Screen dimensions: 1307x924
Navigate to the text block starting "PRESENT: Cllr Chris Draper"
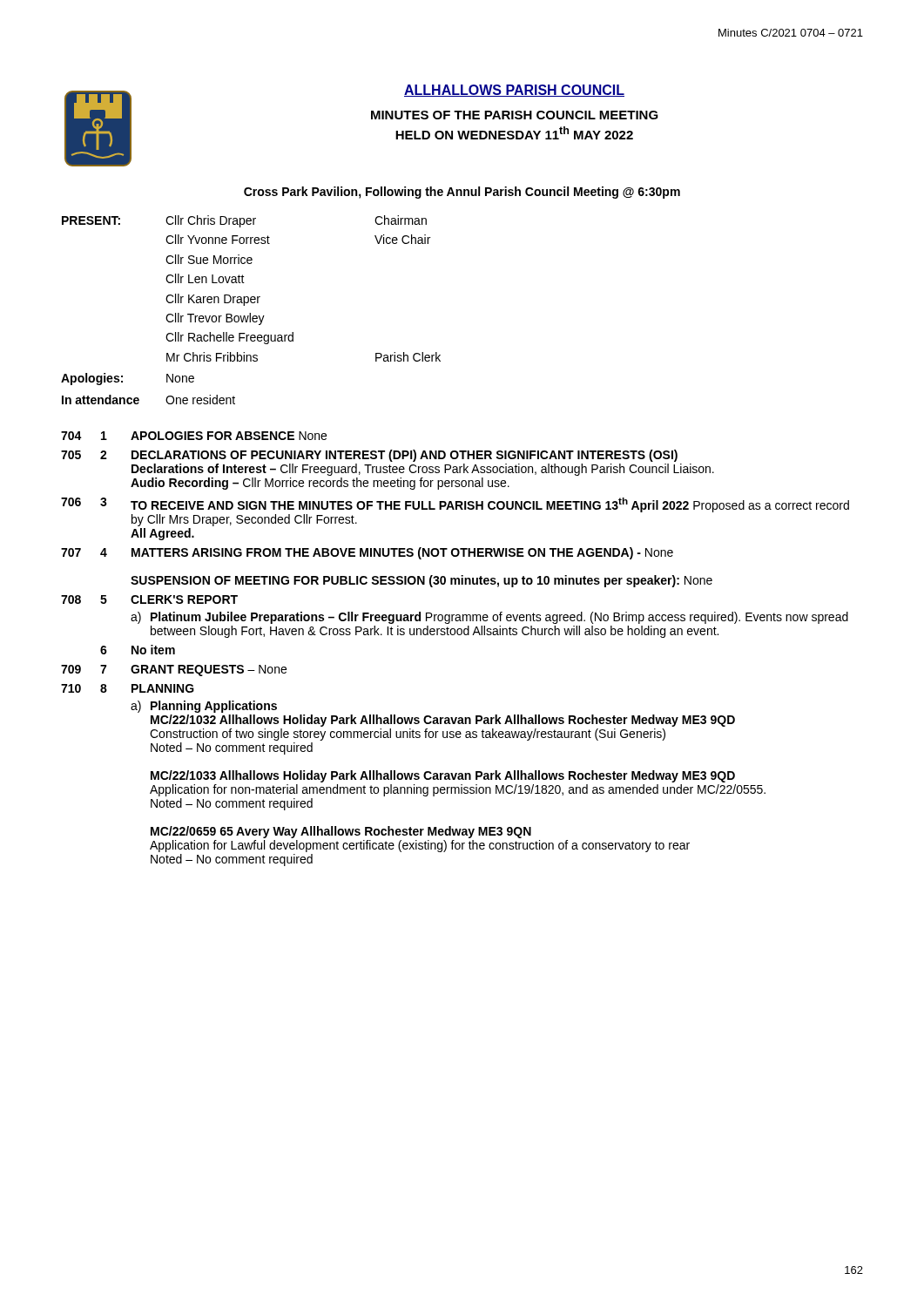[251, 289]
